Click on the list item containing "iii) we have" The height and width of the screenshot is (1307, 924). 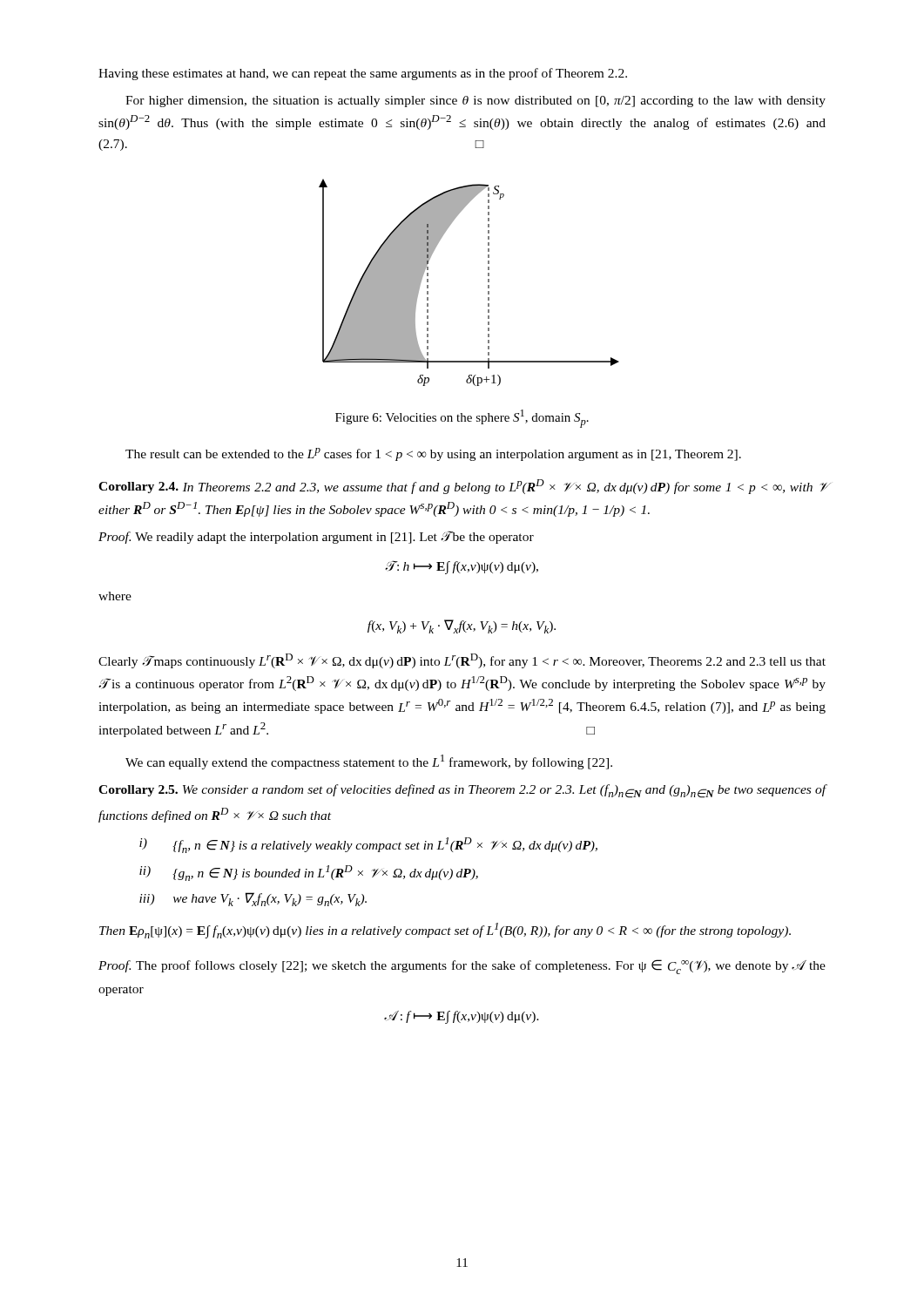[x=253, y=899]
